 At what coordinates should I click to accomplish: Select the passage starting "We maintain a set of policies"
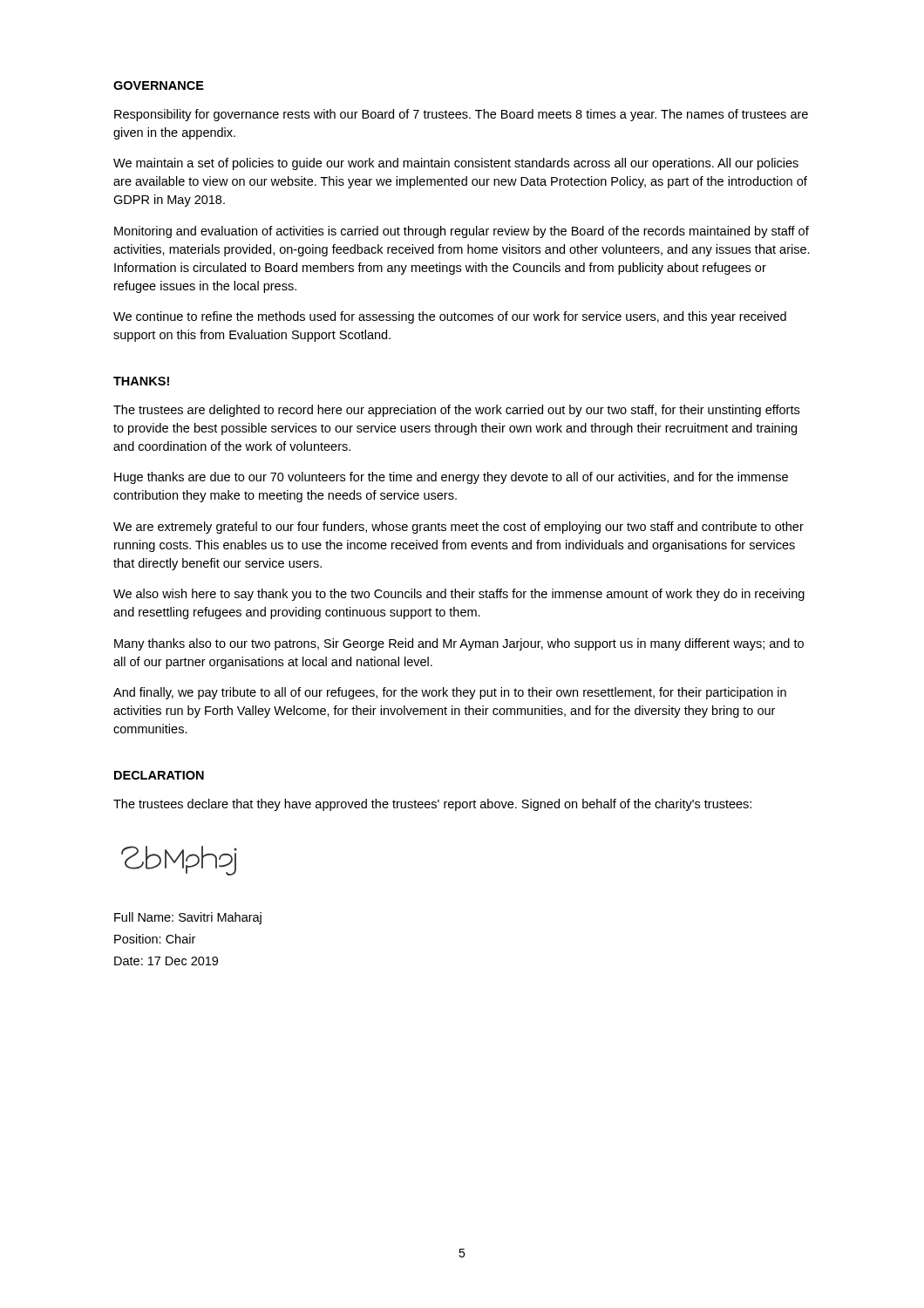[462, 182]
